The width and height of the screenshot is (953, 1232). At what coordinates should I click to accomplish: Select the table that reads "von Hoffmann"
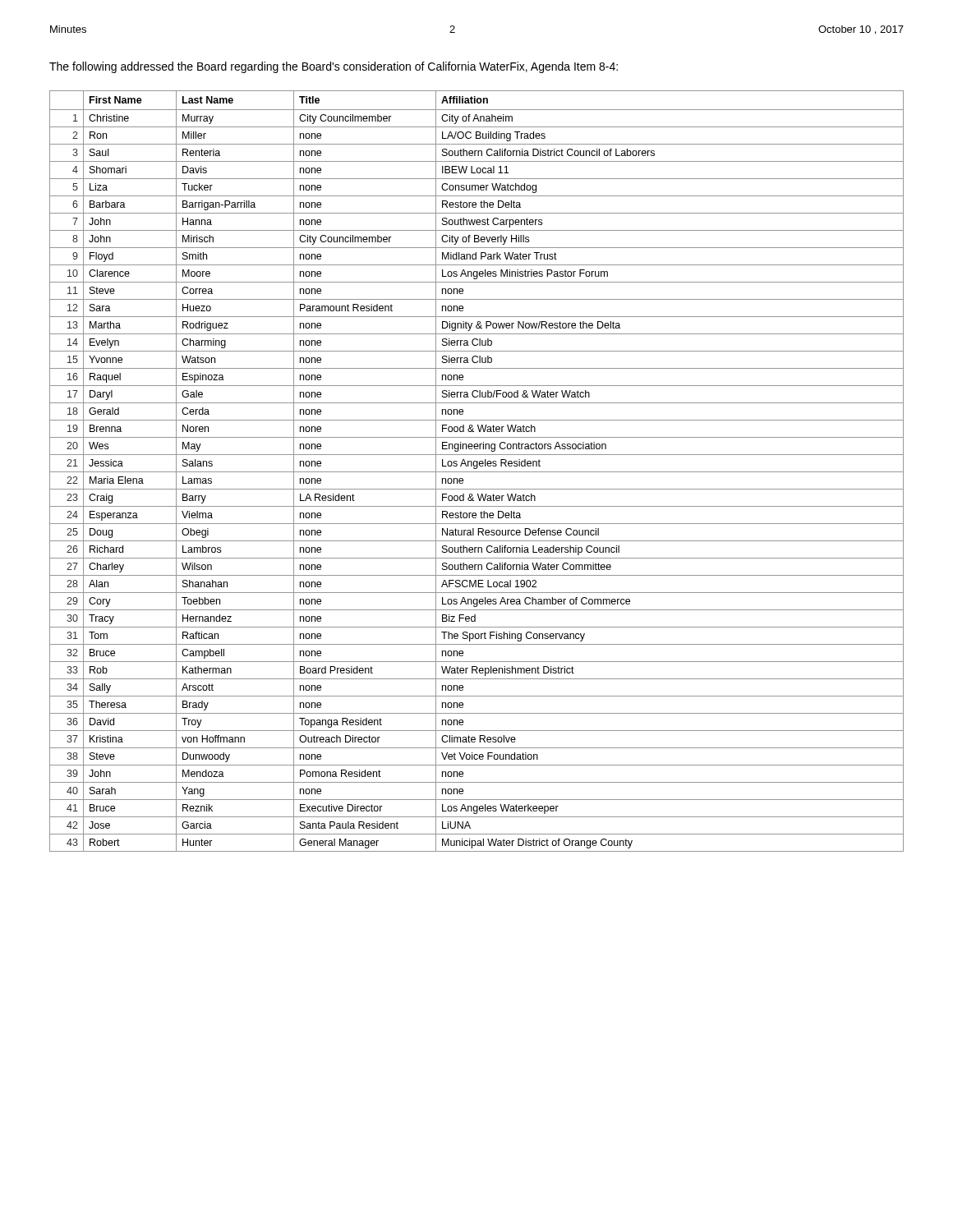[x=476, y=471]
